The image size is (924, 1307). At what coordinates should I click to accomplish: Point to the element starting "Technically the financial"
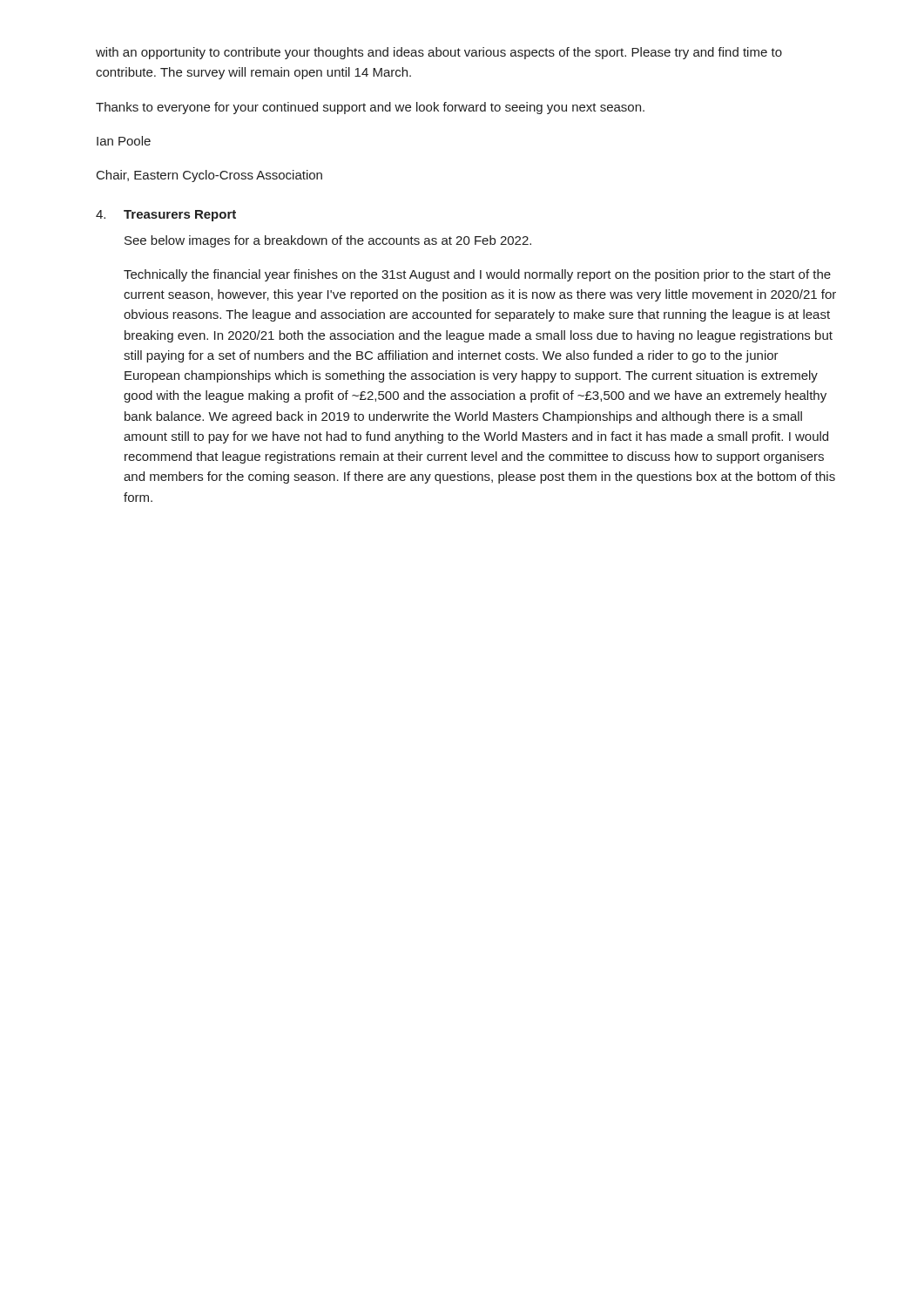(480, 385)
